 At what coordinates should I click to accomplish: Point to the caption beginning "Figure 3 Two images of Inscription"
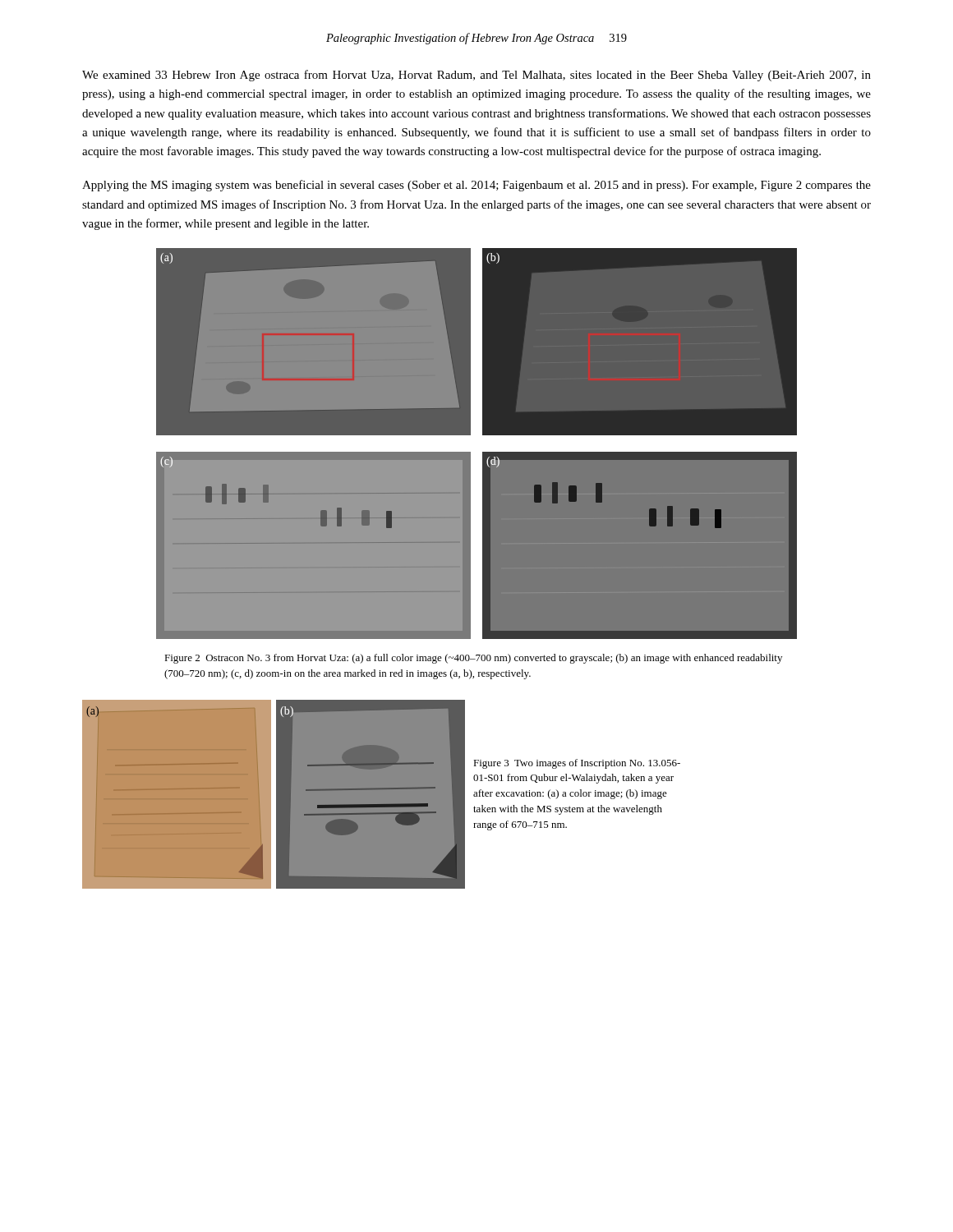(577, 793)
